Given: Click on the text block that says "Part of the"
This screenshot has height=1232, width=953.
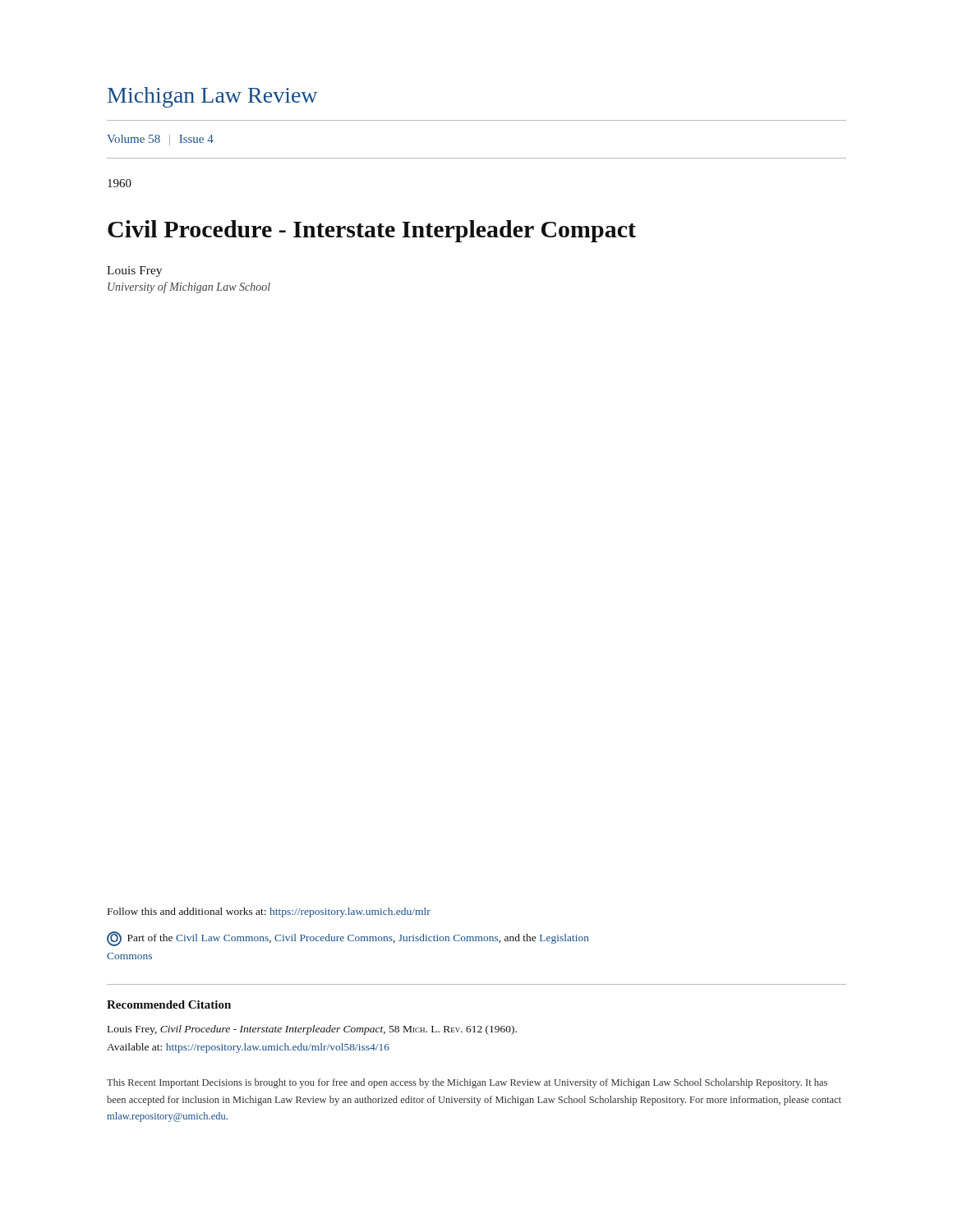Looking at the screenshot, I should pos(348,947).
